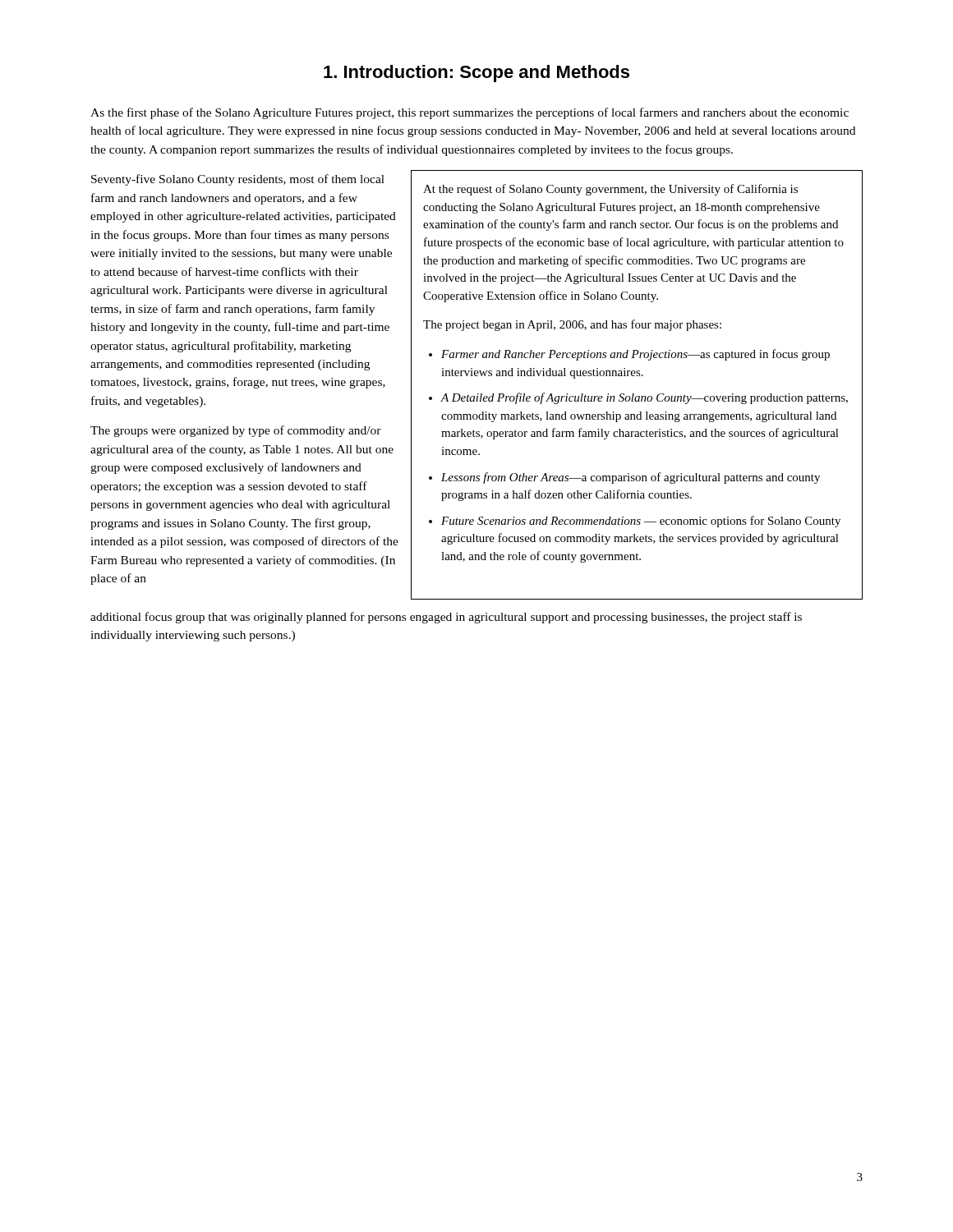Where does it say "1. Introduction: Scope and Methods"?

(x=476, y=72)
